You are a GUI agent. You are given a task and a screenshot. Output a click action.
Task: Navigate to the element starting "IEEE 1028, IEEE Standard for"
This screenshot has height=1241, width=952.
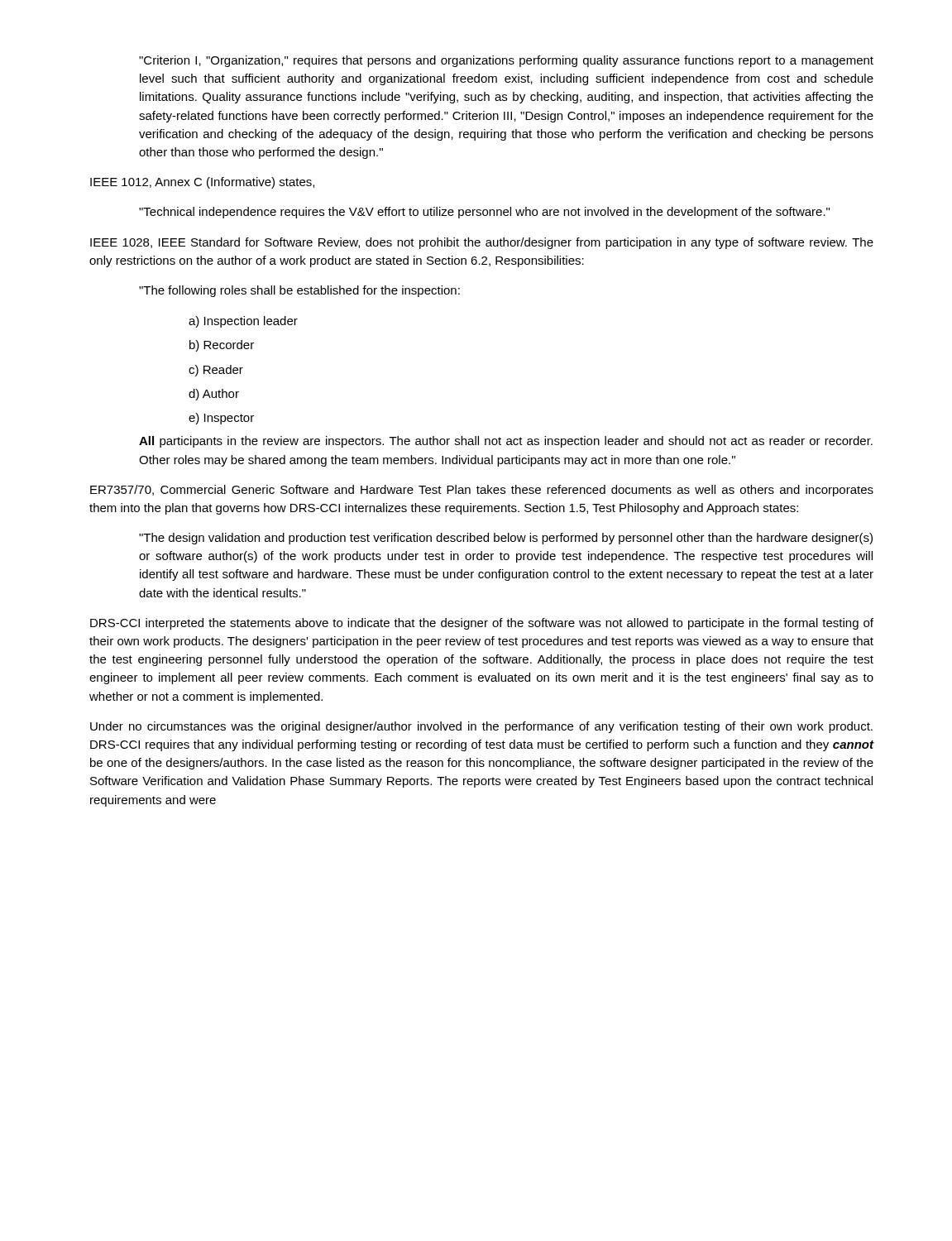tap(481, 251)
